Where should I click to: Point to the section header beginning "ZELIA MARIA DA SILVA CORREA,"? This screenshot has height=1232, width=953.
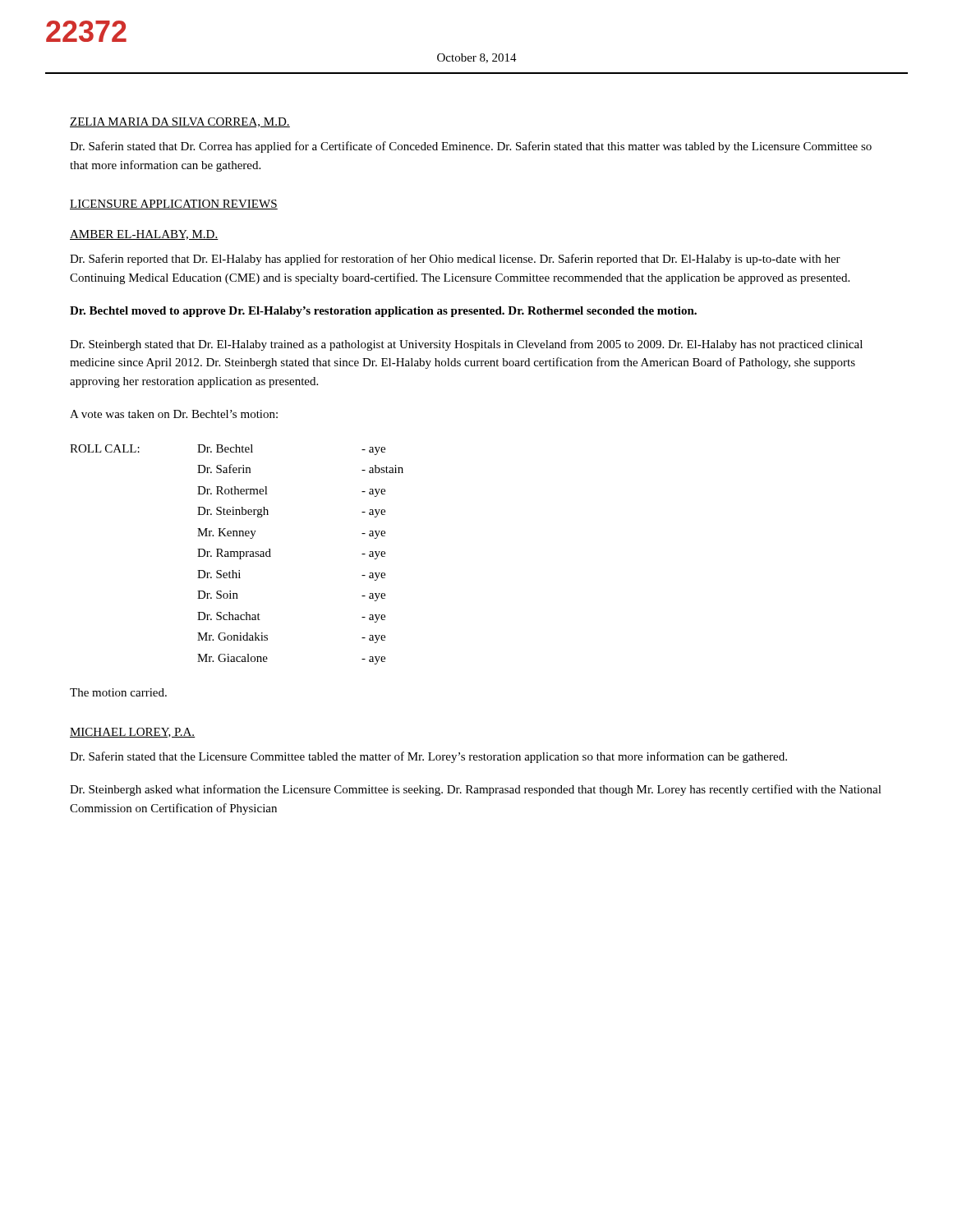180,122
